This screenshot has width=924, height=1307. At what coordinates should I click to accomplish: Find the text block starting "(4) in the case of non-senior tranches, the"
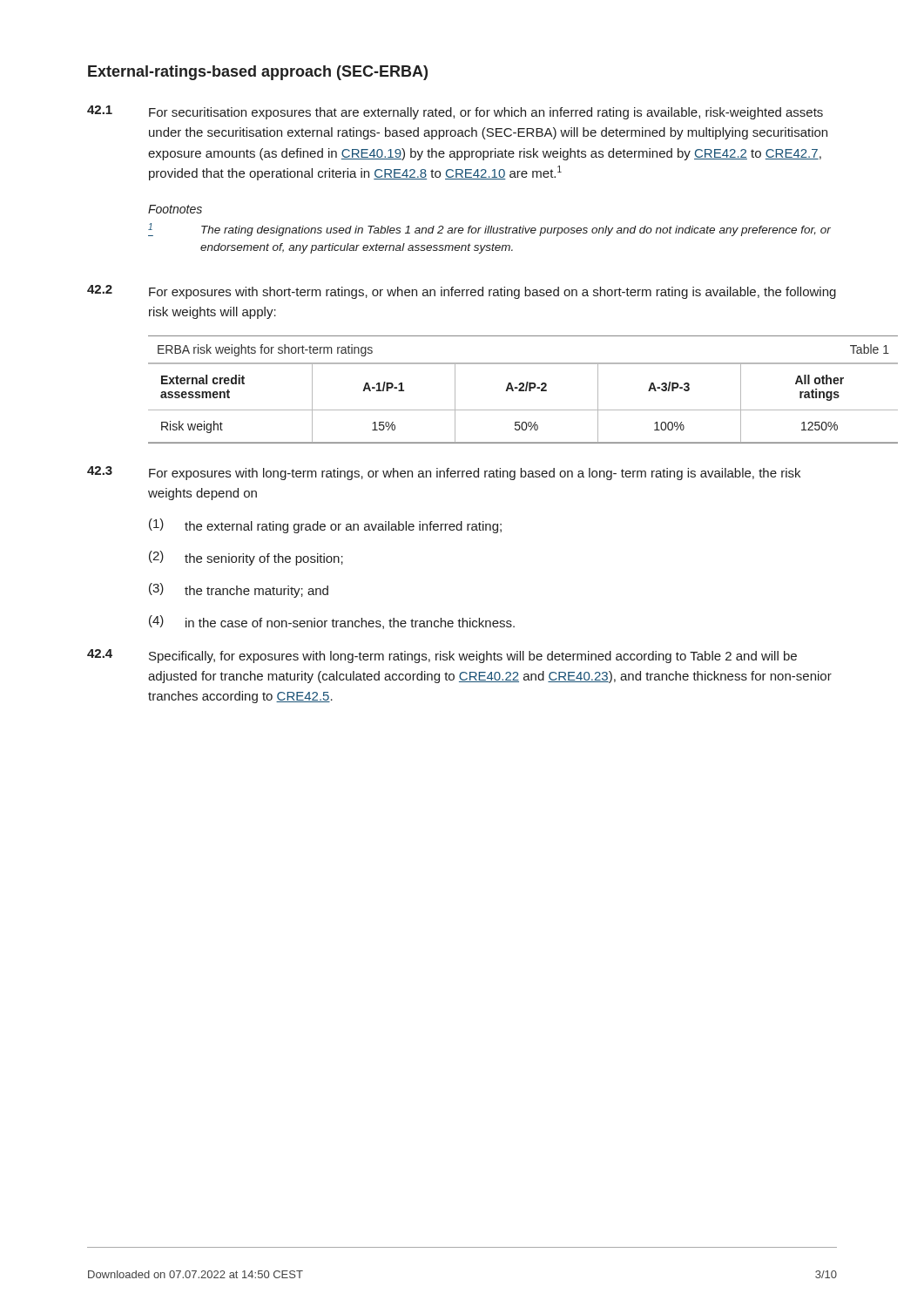[x=332, y=623]
